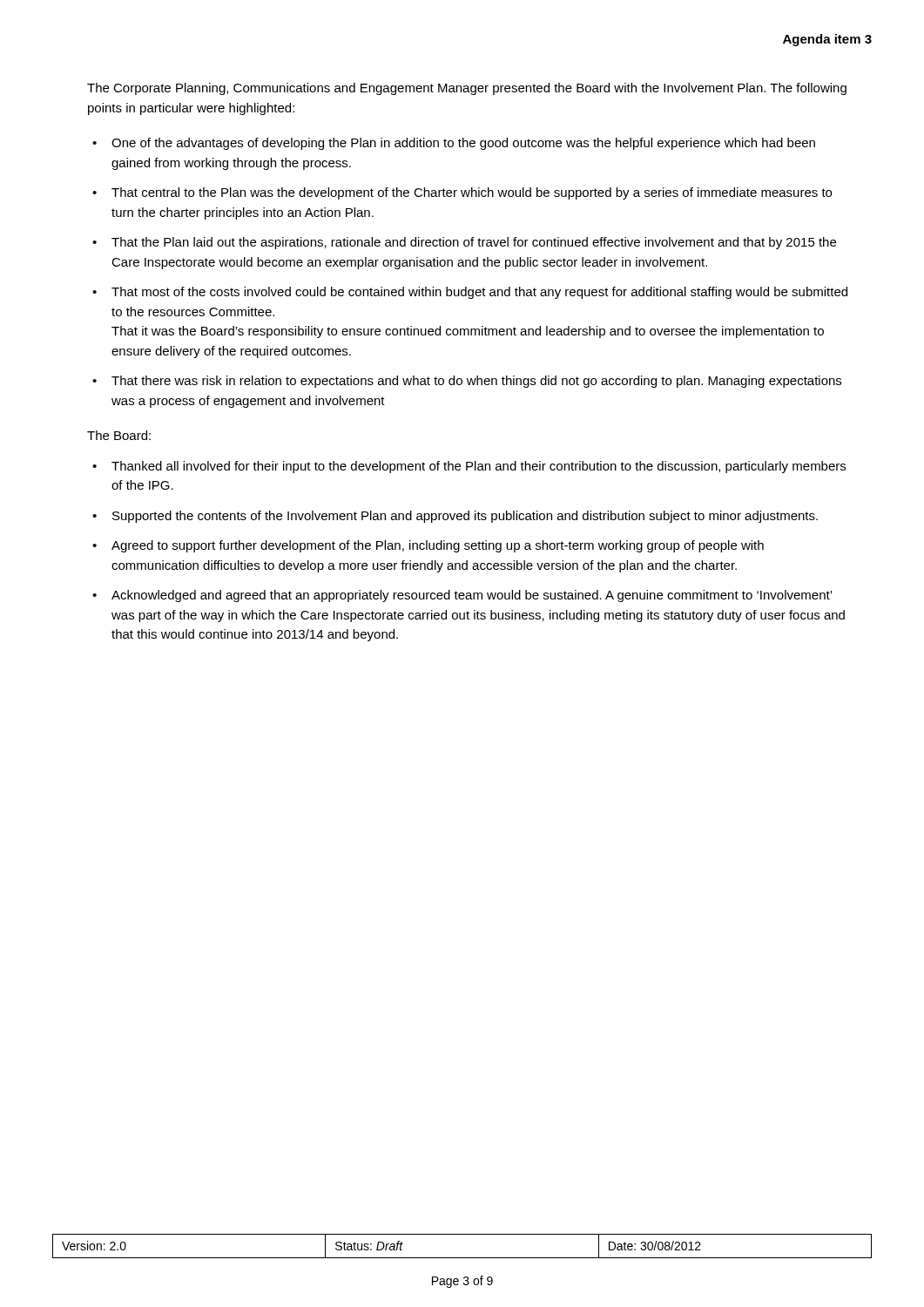Locate the list item that says "That there was risk in relation to"
924x1307 pixels.
tap(477, 390)
